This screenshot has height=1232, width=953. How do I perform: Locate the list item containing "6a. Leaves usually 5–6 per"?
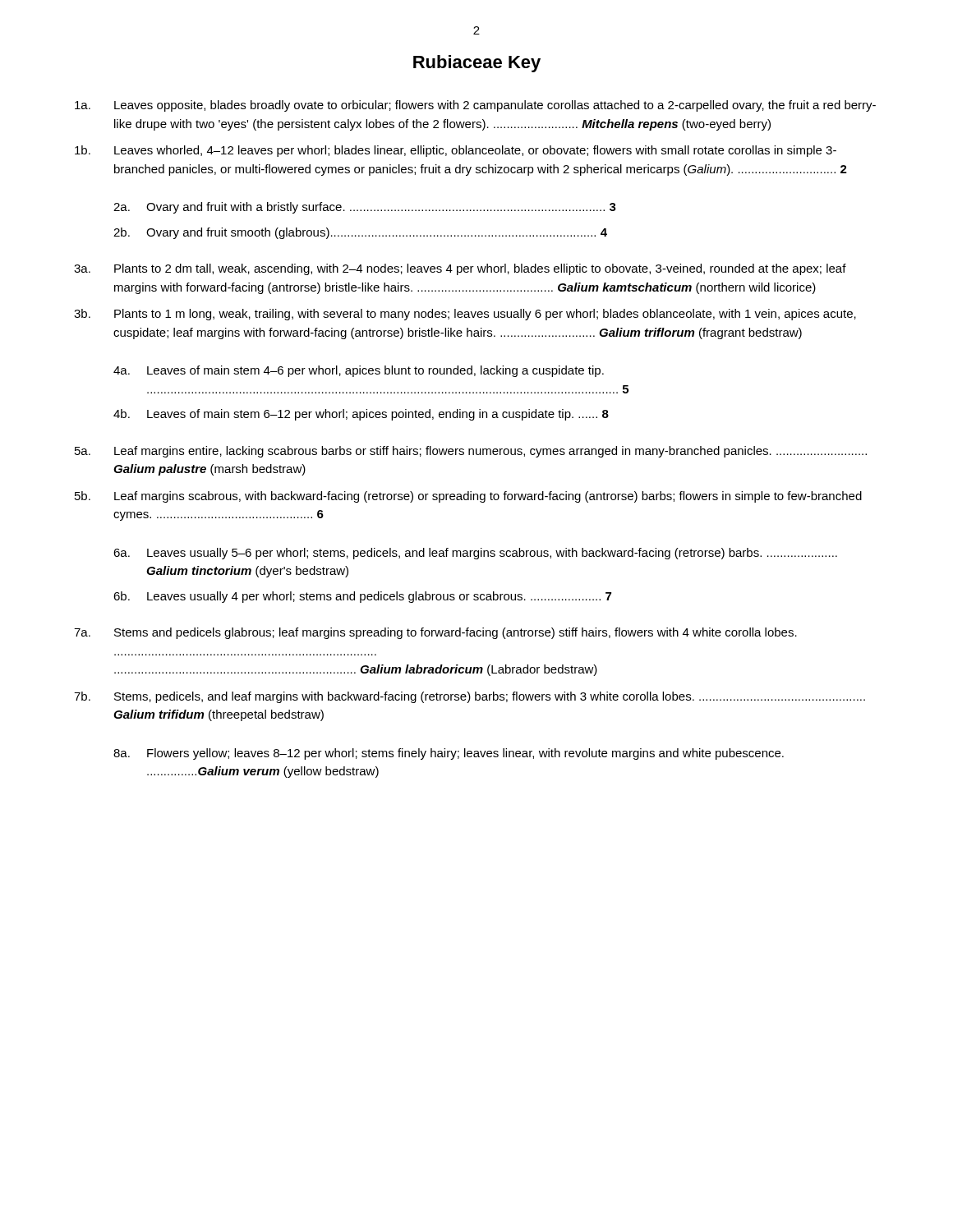click(x=496, y=562)
